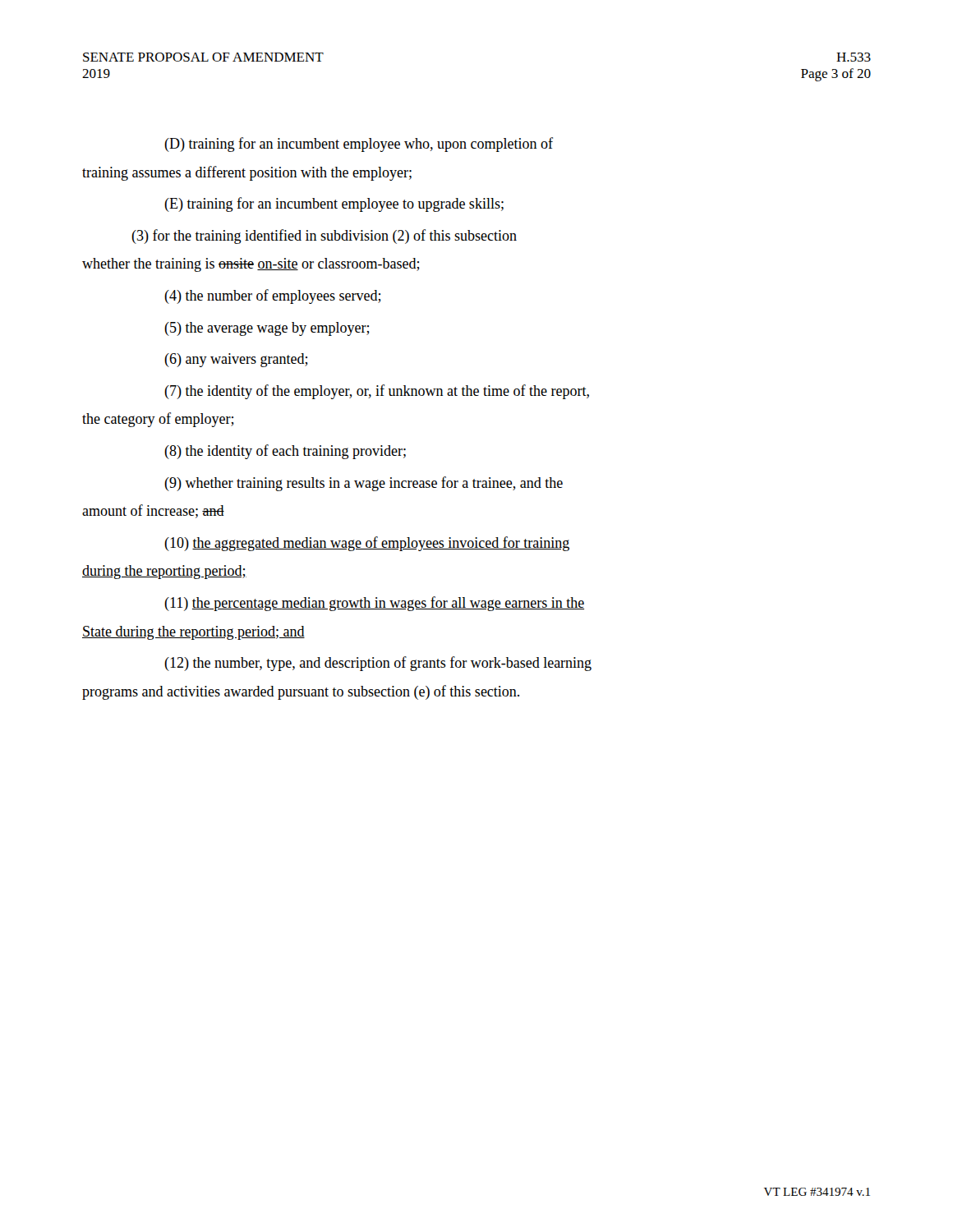The width and height of the screenshot is (953, 1232).
Task: Click the passage that begins "(3) for the"
Action: click(476, 250)
